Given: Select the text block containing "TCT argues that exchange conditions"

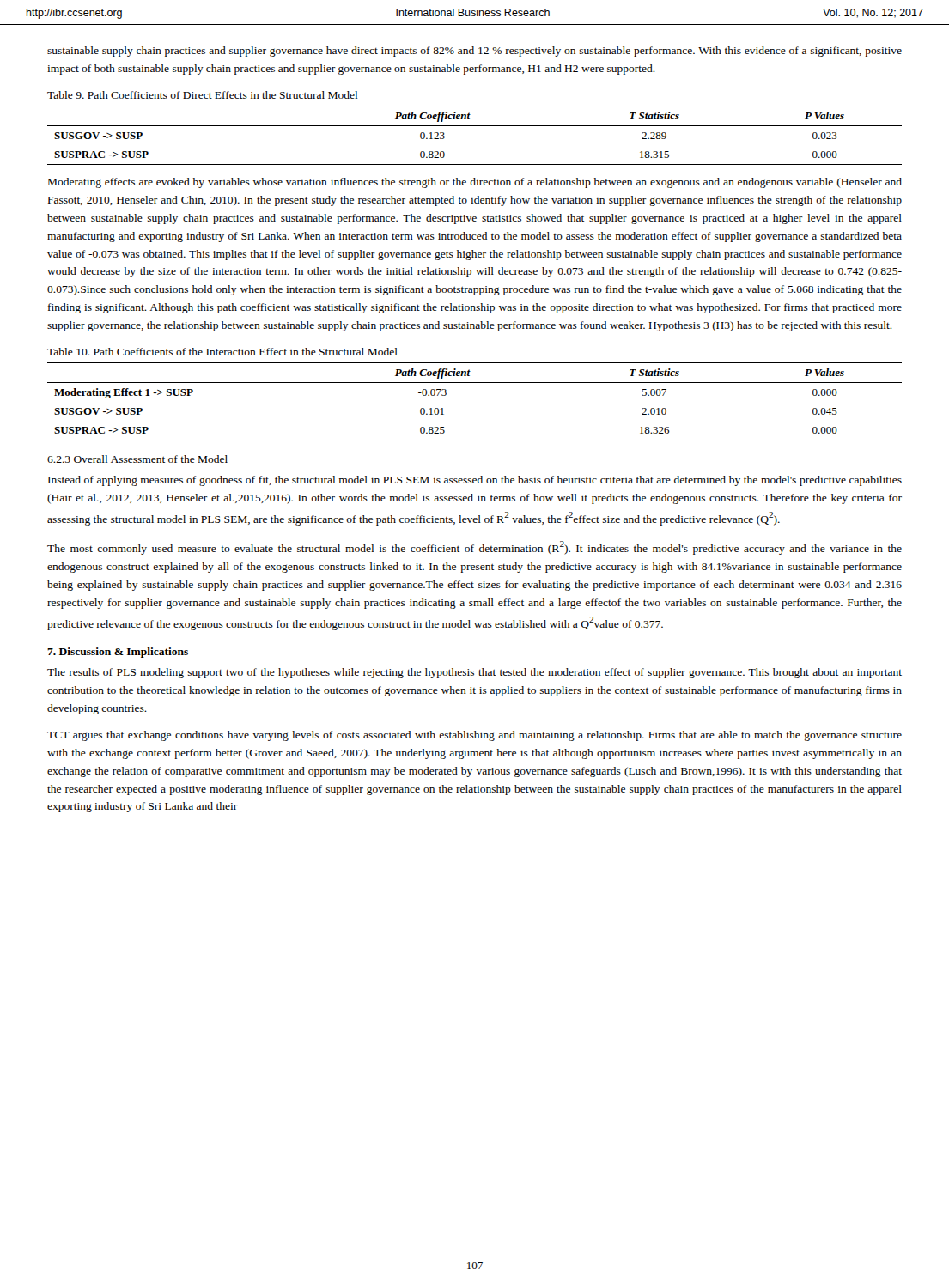Looking at the screenshot, I should (474, 770).
